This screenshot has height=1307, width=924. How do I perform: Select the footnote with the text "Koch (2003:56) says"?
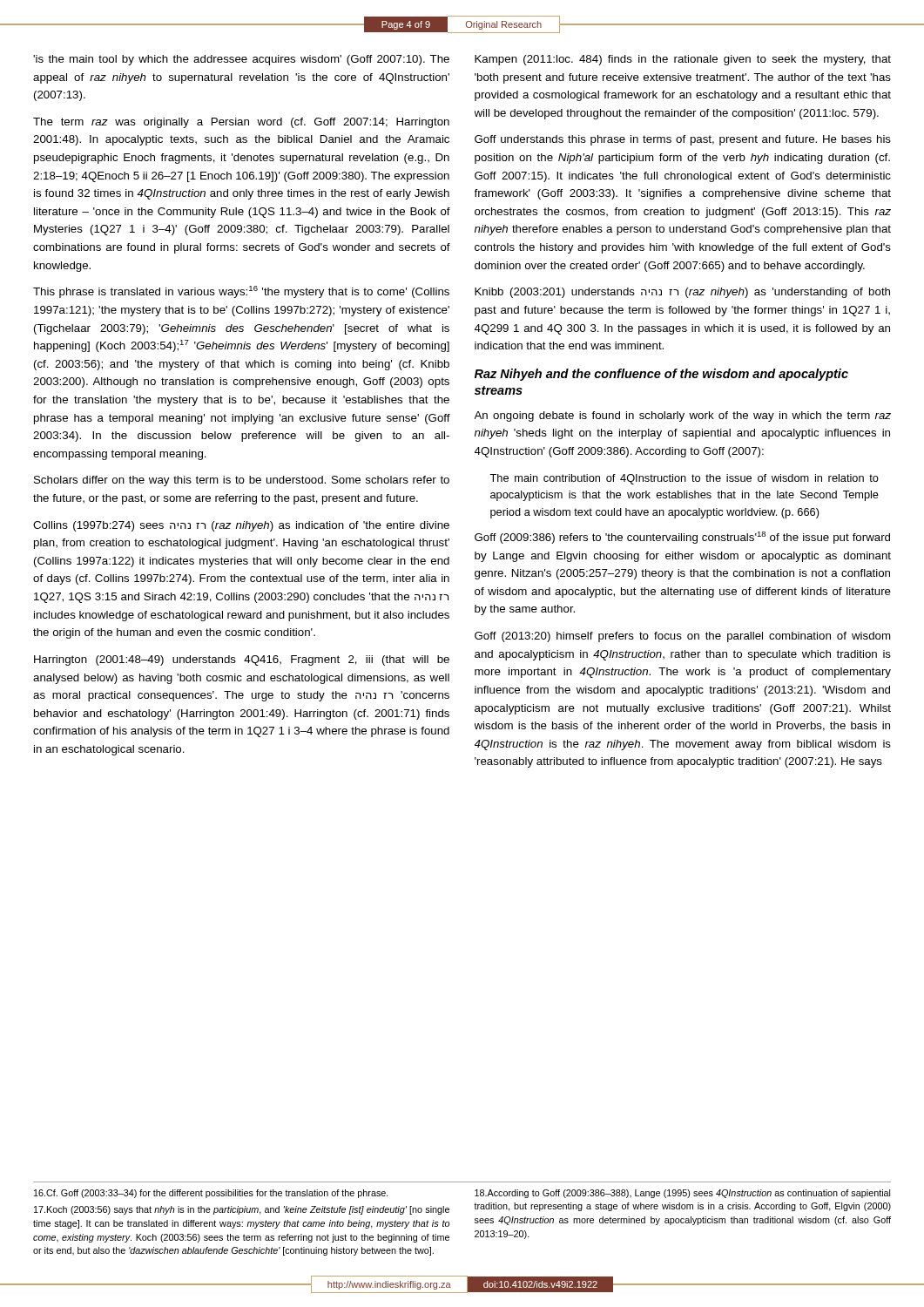click(x=241, y=1231)
